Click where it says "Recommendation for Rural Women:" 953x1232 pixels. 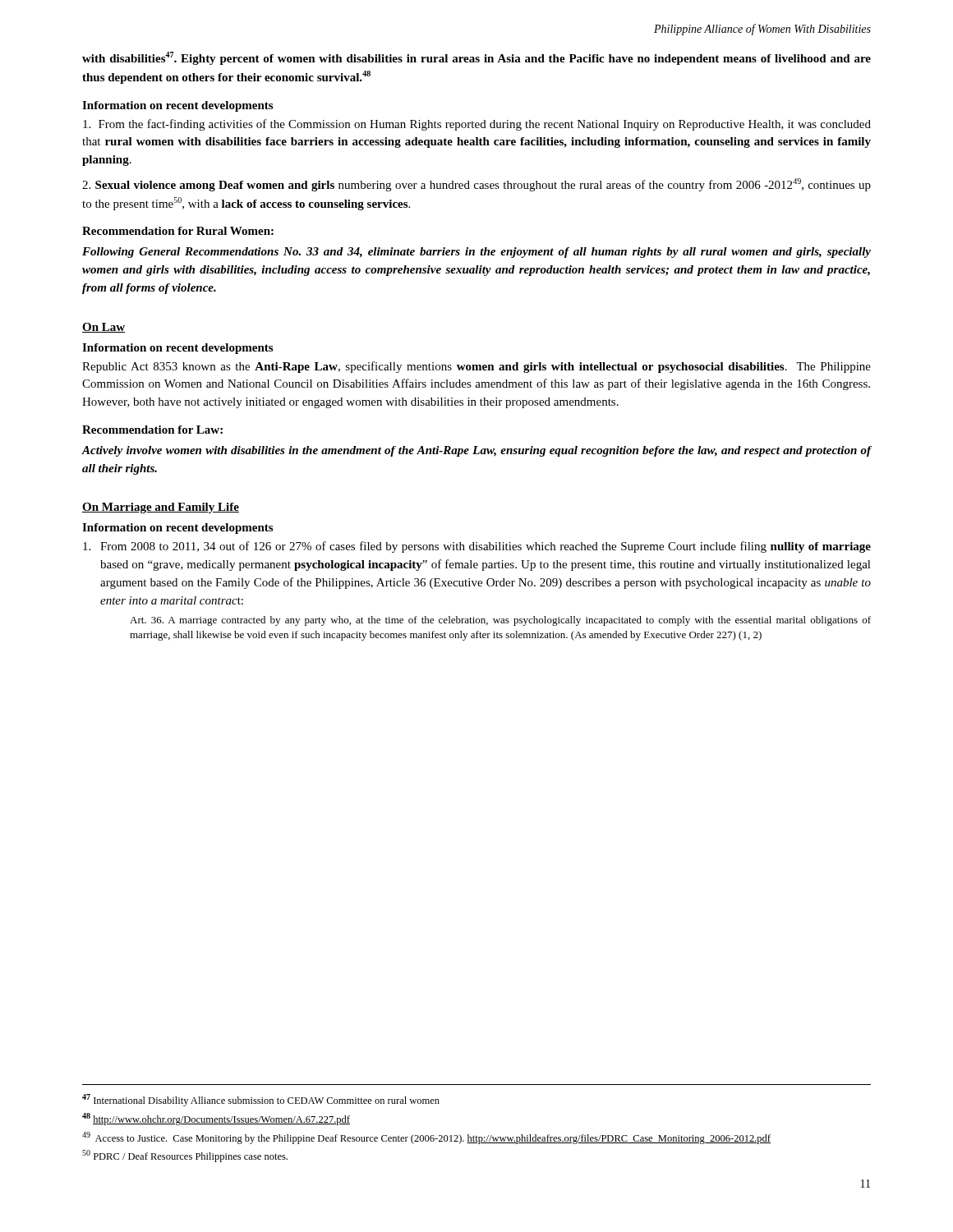coord(178,231)
